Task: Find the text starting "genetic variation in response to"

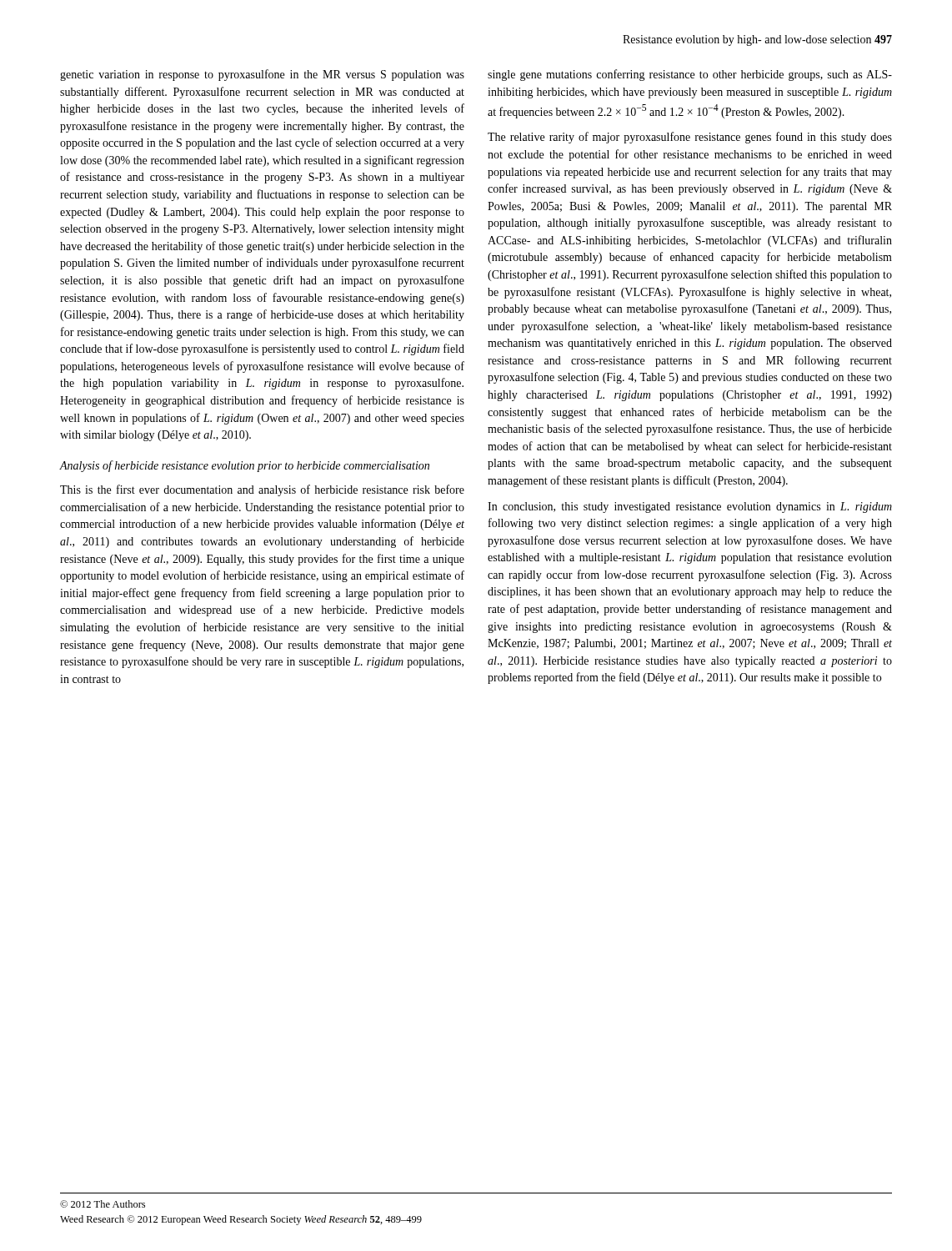Action: pos(262,255)
